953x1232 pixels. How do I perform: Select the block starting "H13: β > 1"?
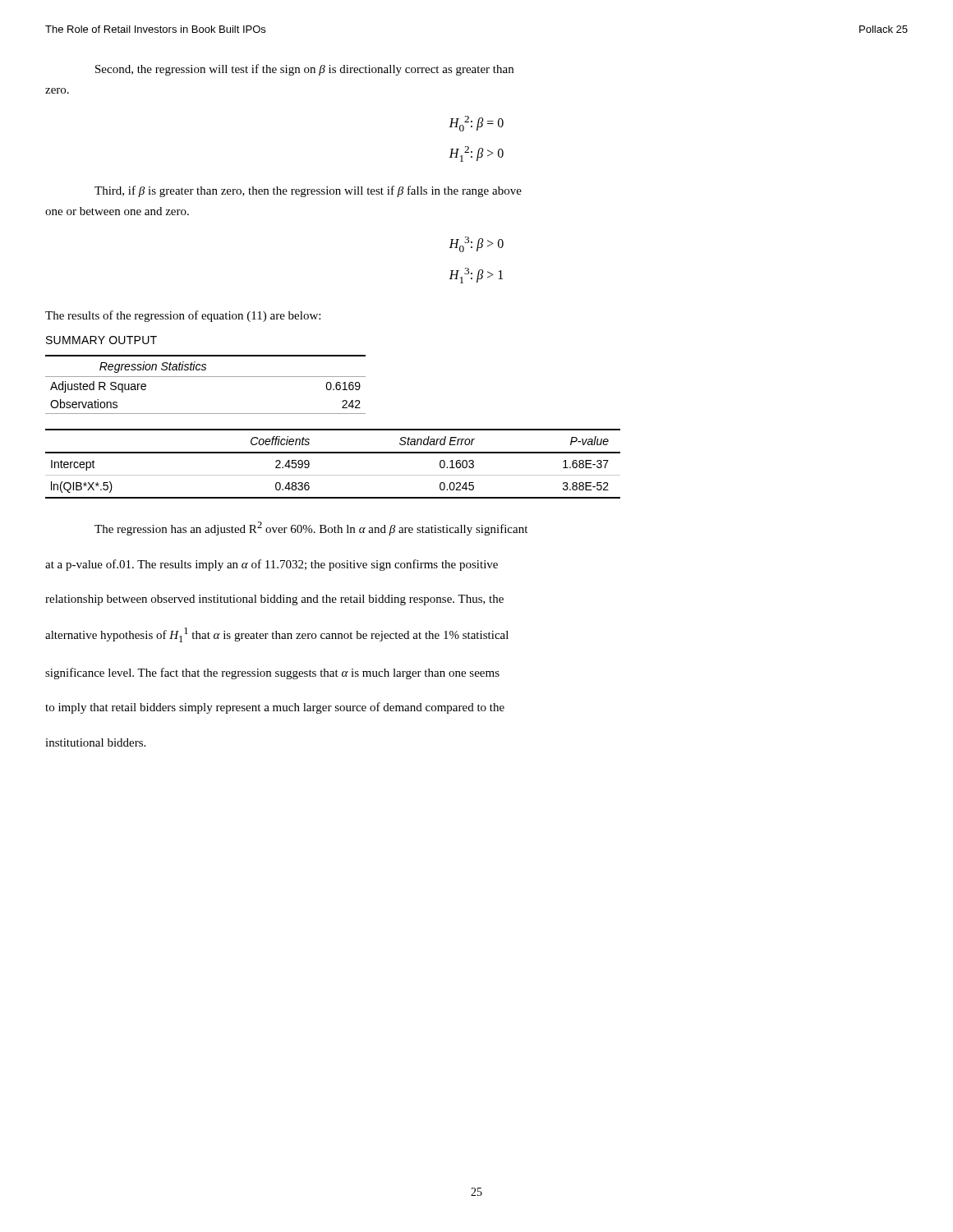(x=476, y=275)
